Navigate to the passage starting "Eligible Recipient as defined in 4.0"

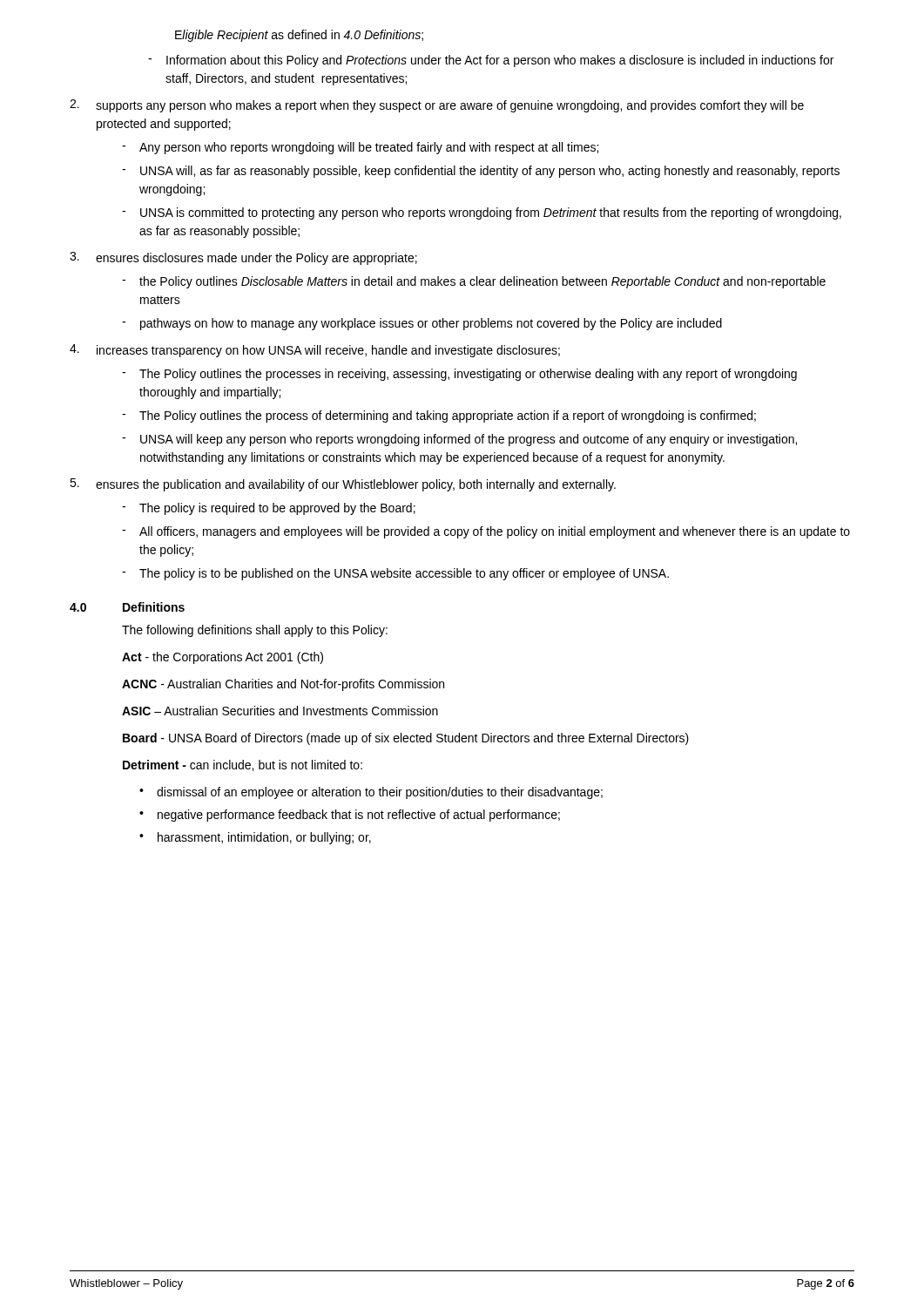point(299,35)
